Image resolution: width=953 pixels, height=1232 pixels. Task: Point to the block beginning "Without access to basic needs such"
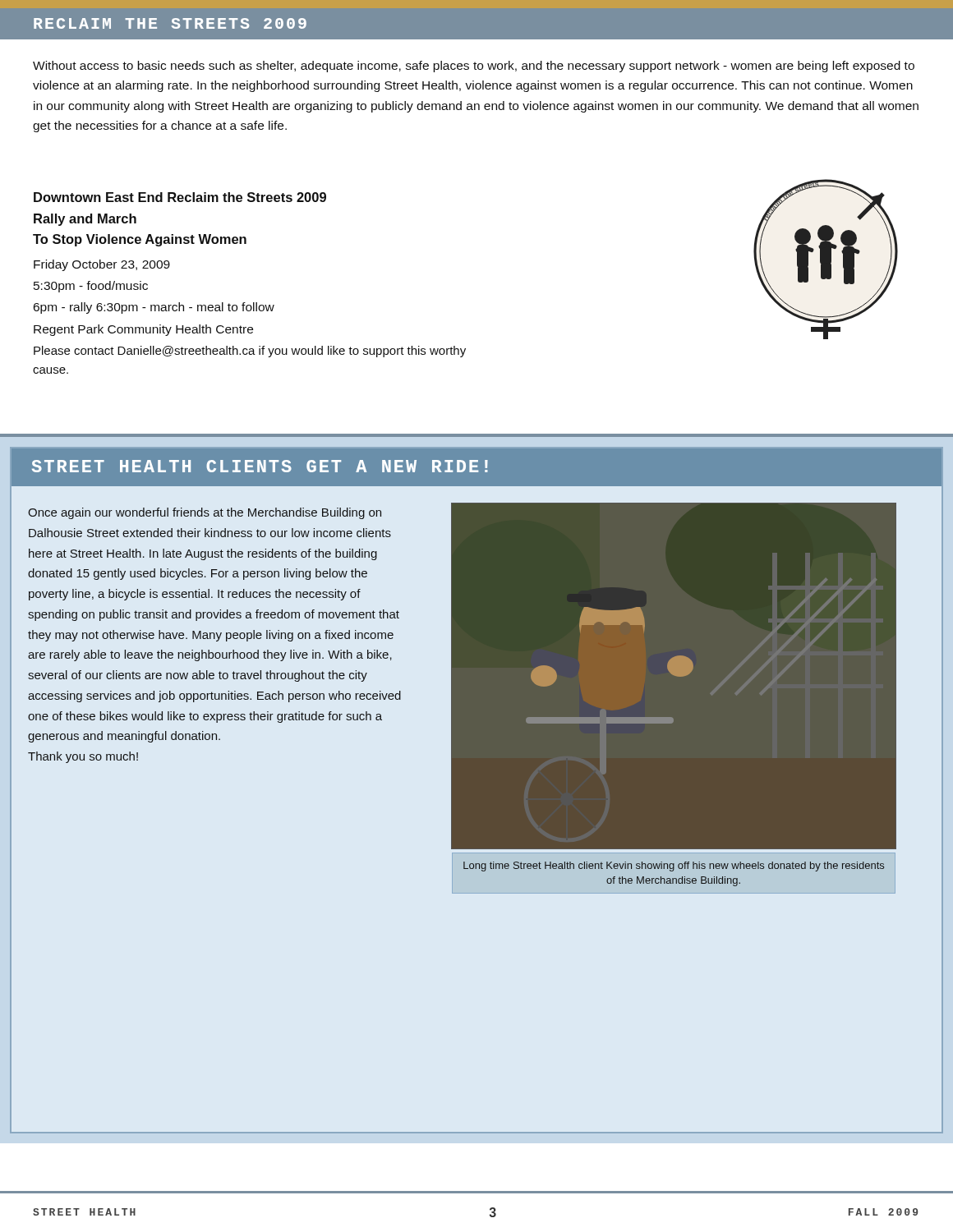pyautogui.click(x=476, y=96)
